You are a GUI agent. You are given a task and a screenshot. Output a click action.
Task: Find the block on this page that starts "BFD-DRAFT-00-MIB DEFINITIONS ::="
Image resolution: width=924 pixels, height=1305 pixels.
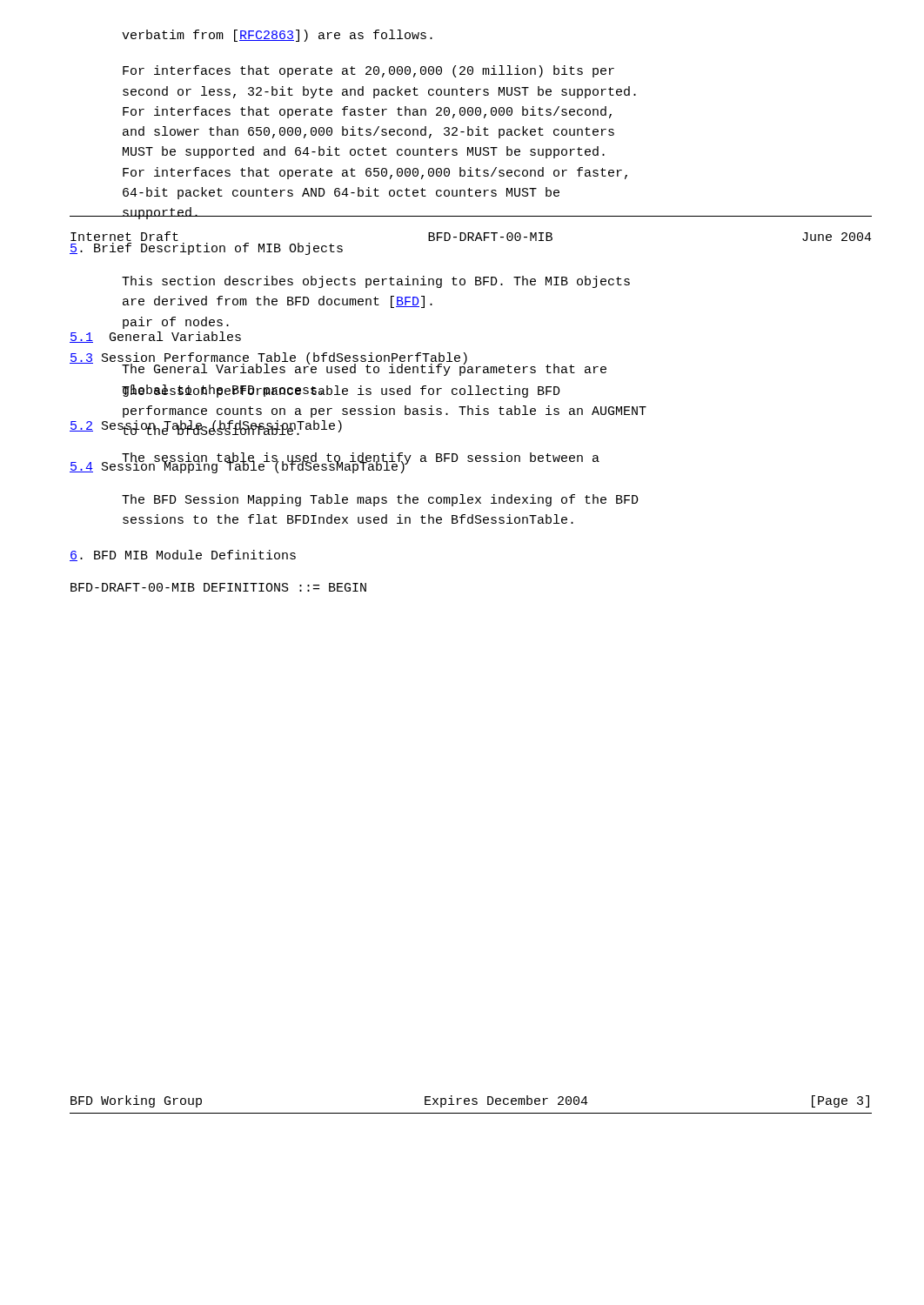click(218, 589)
